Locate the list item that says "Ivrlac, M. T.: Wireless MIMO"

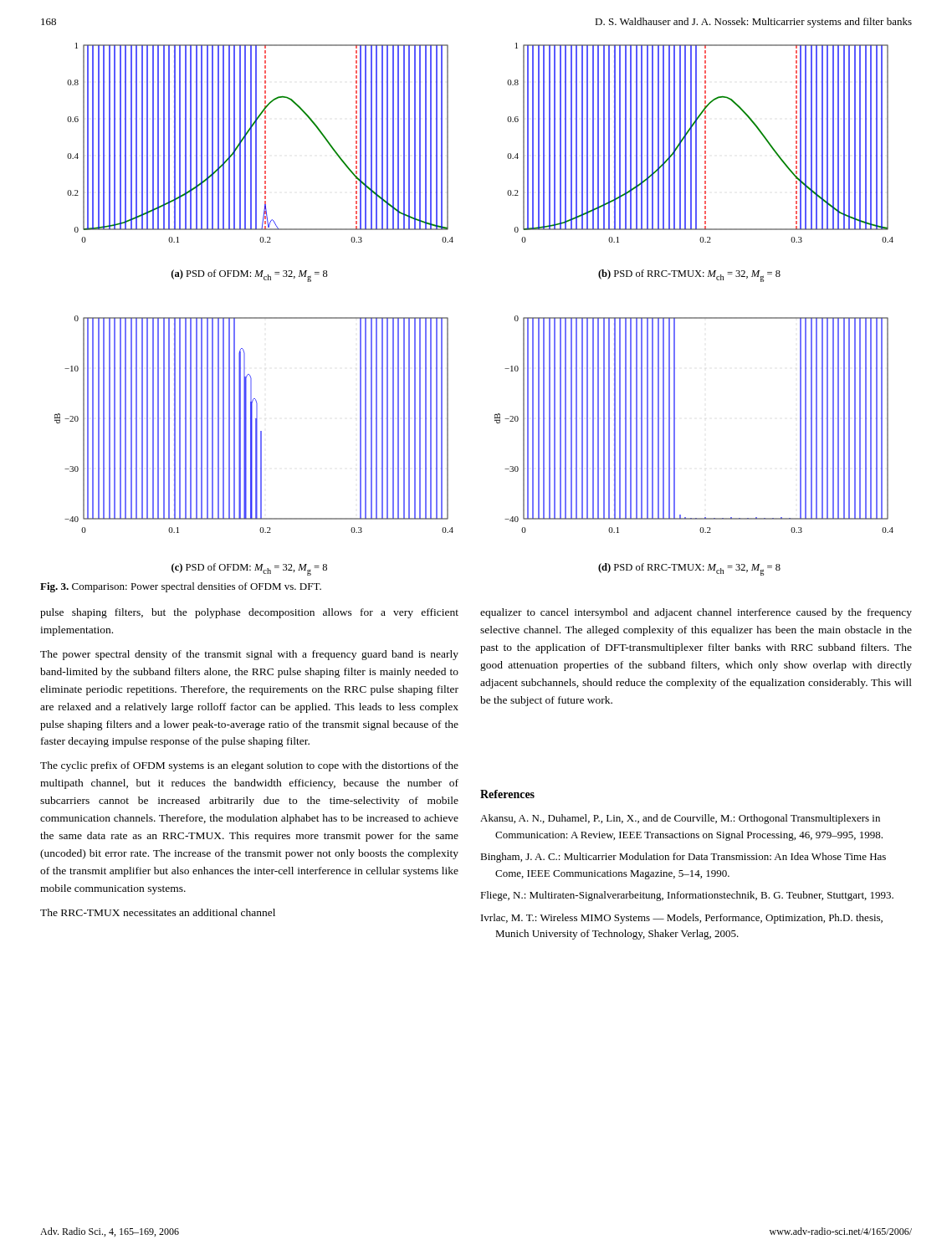682,925
